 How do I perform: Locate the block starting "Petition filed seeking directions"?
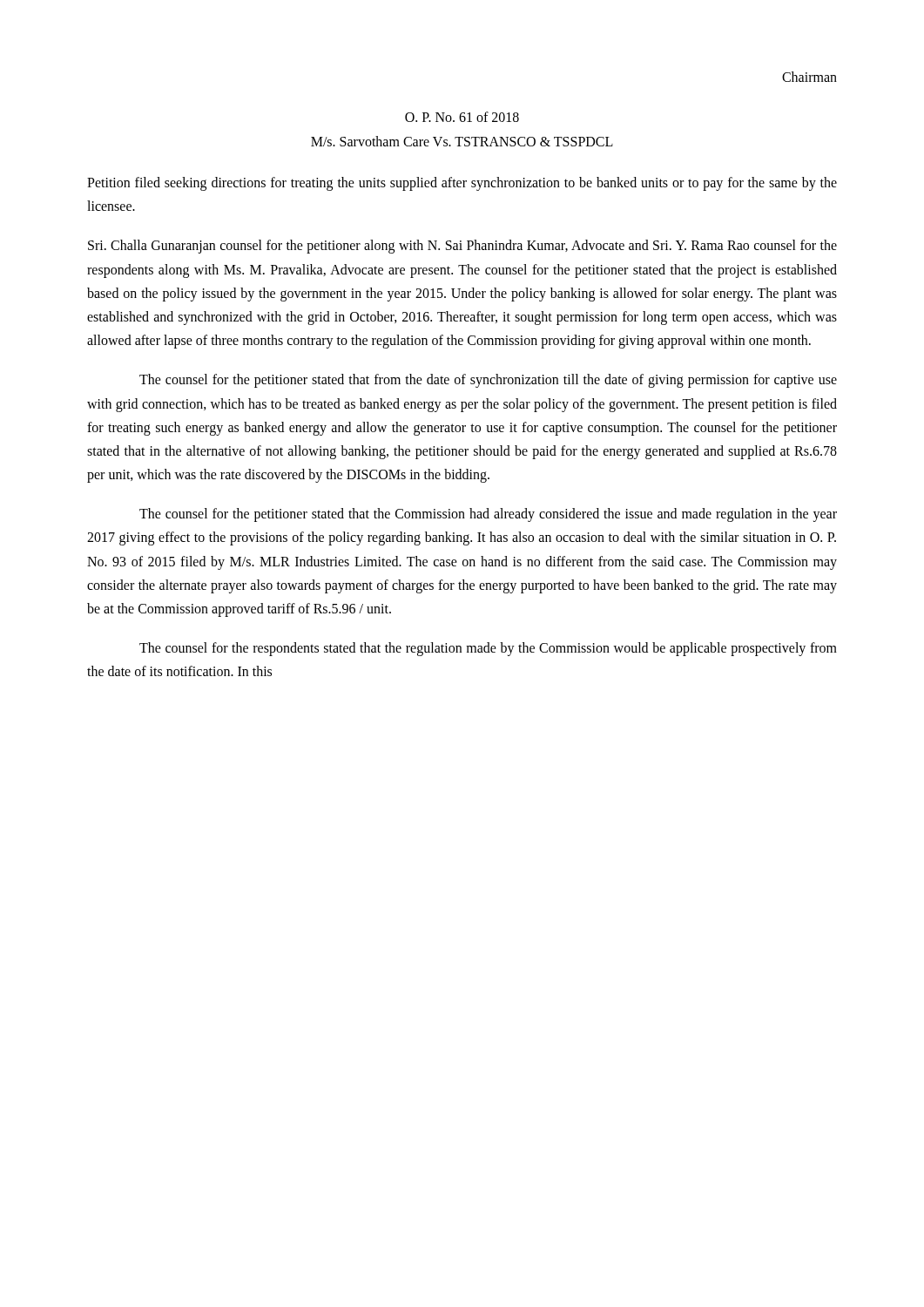[462, 194]
